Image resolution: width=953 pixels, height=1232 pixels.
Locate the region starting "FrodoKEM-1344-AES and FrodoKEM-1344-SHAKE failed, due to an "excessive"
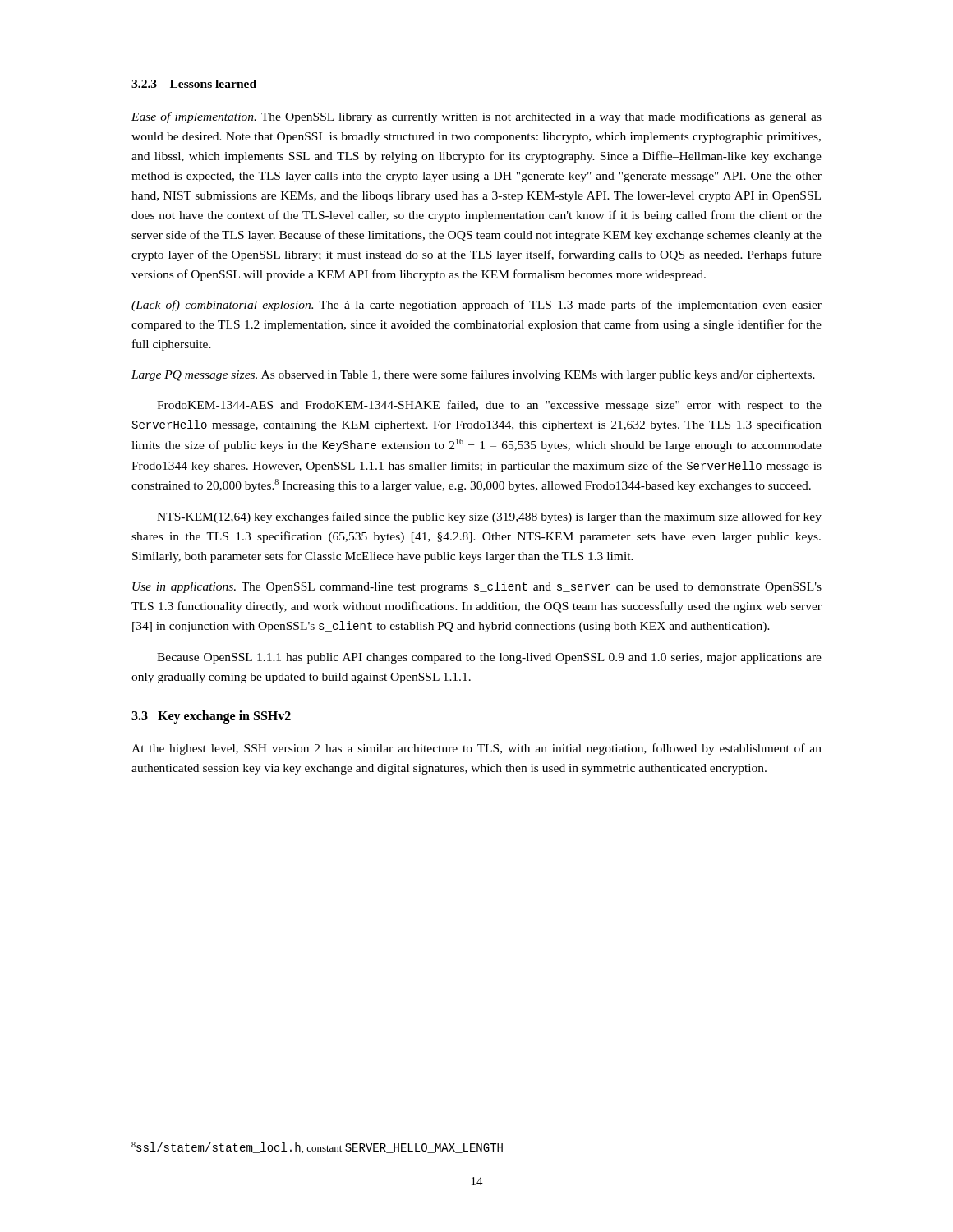pyautogui.click(x=476, y=445)
